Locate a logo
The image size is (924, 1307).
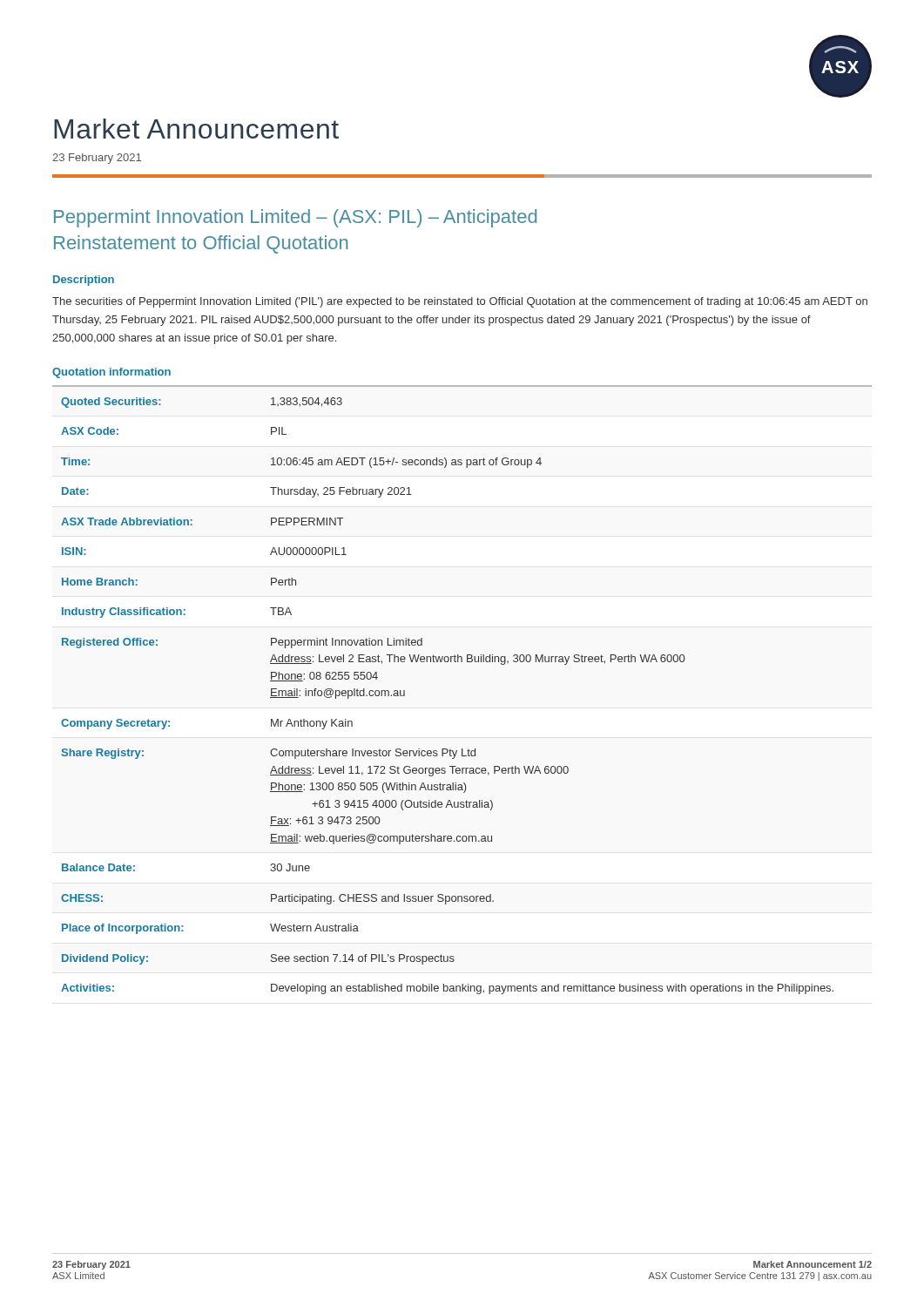(840, 68)
